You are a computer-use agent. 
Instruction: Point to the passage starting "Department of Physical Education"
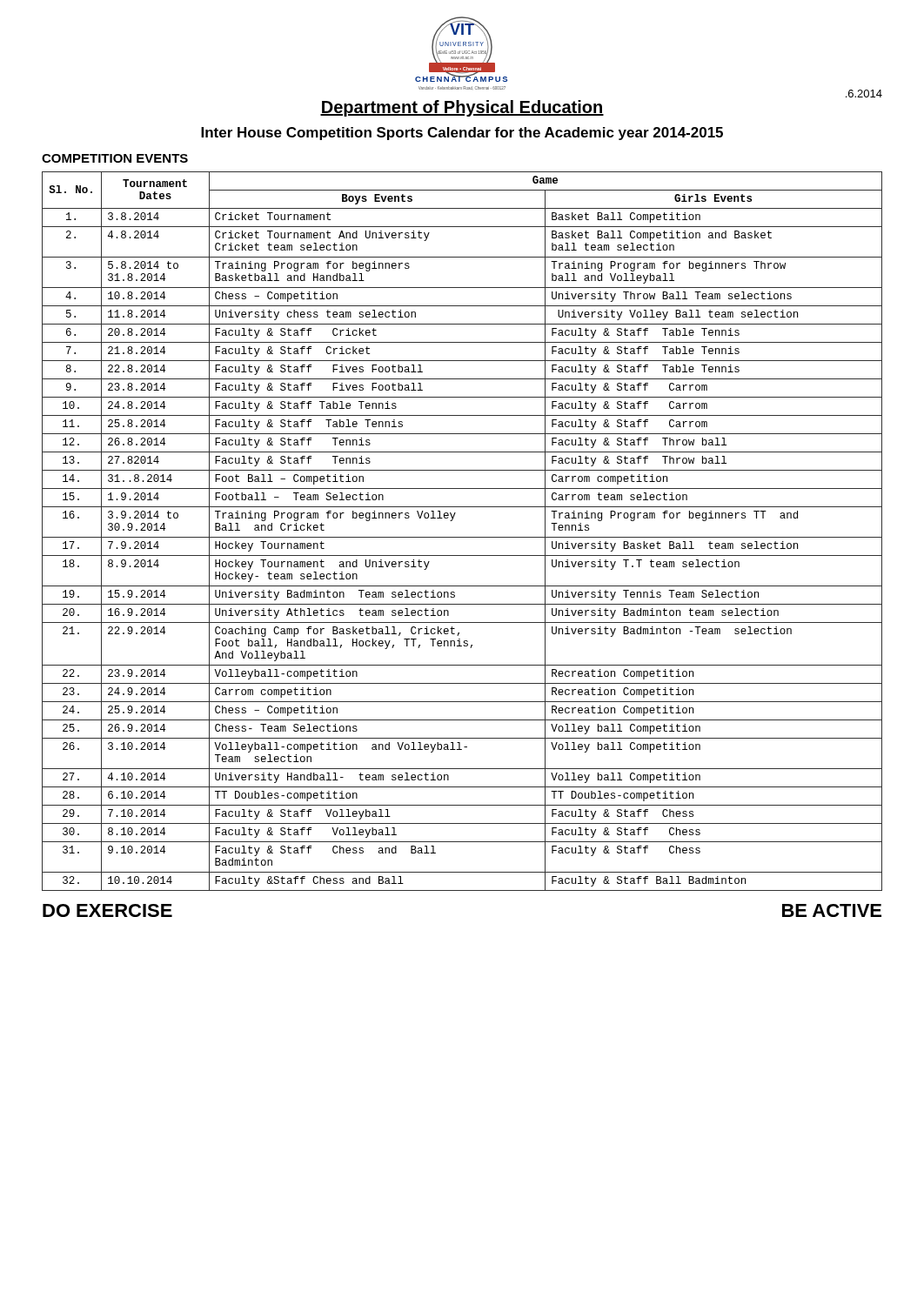point(462,107)
